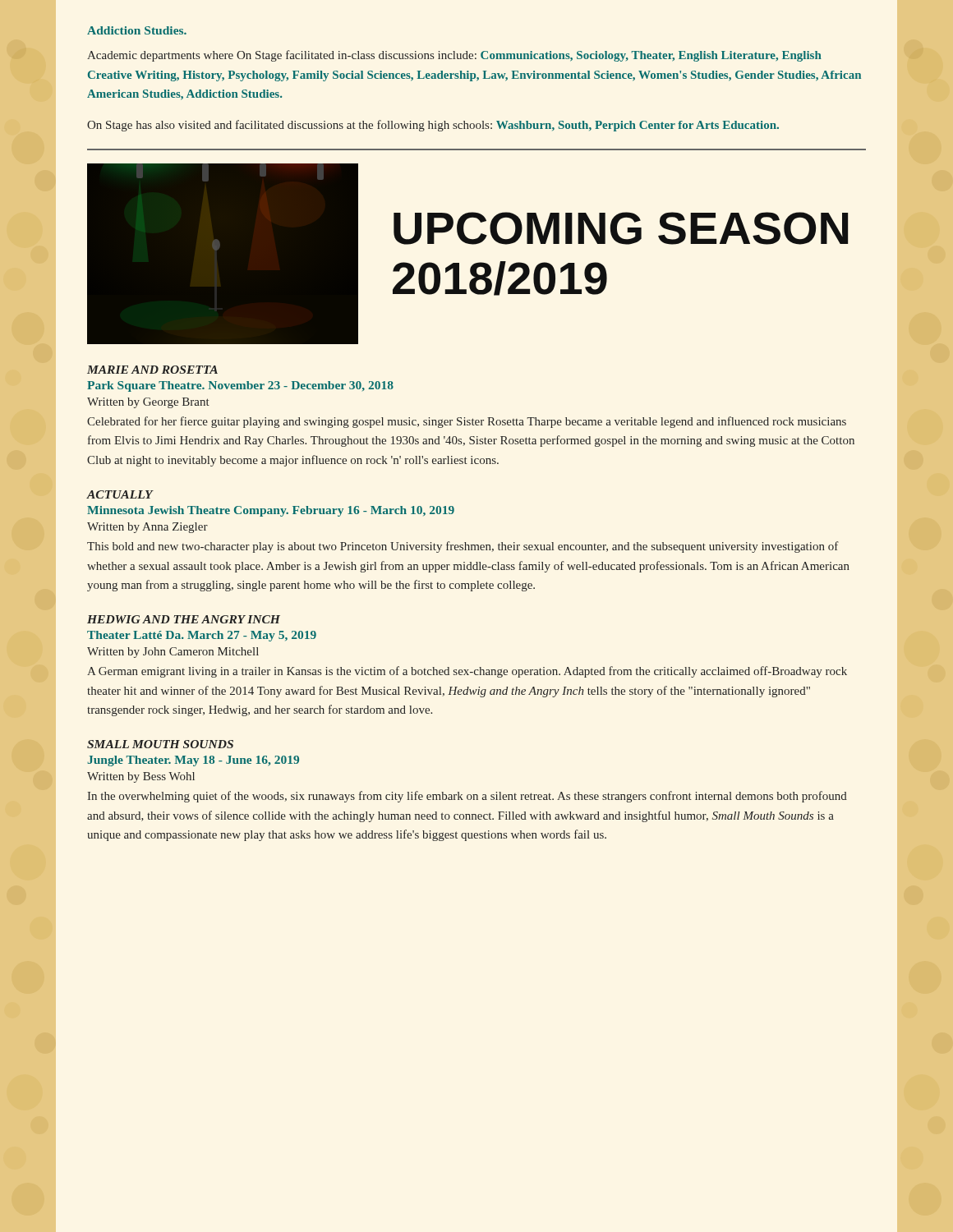Locate the text block that says "This bold and"
The image size is (953, 1232).
(x=468, y=565)
